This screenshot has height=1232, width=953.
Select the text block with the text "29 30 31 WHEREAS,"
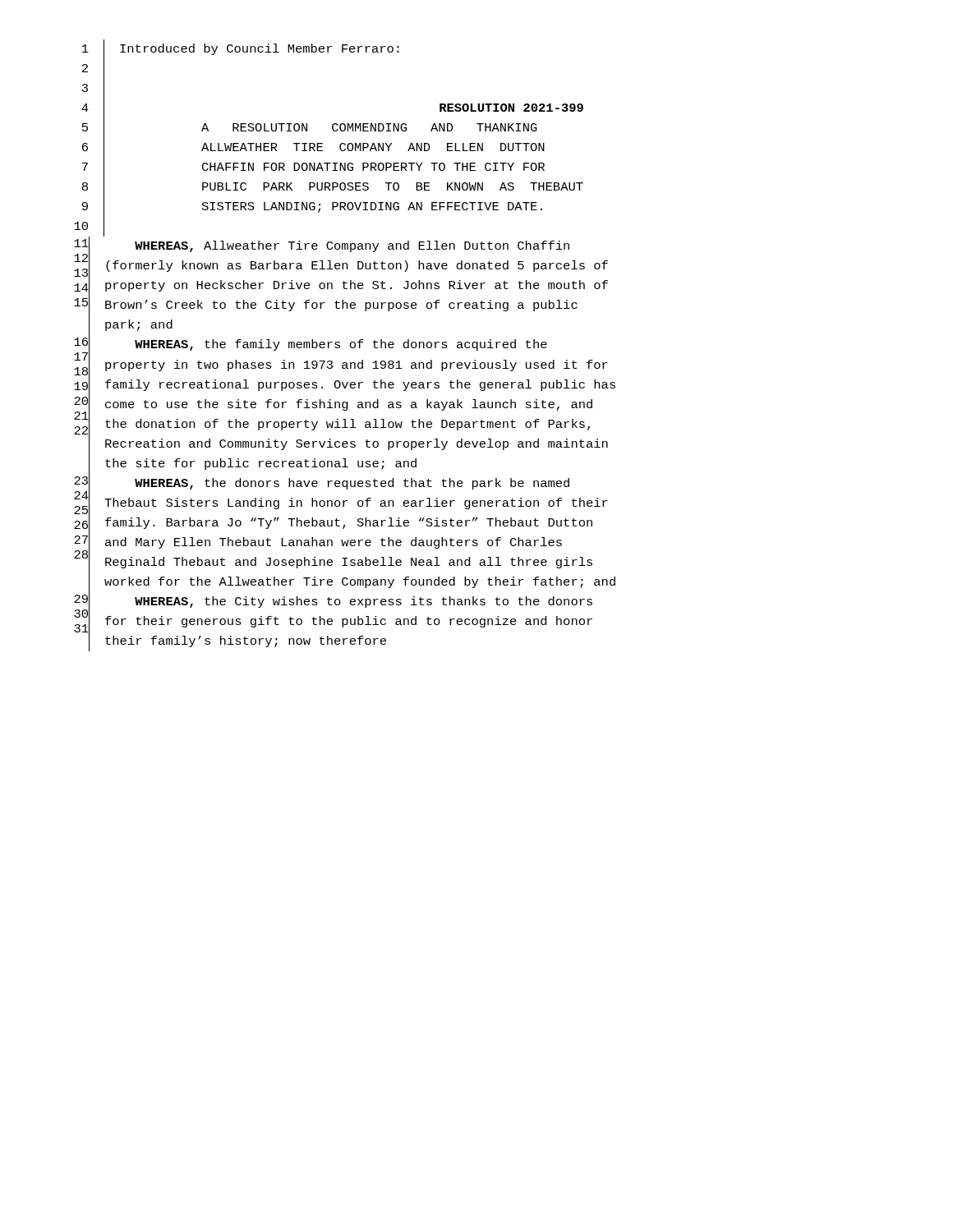[x=476, y=622]
